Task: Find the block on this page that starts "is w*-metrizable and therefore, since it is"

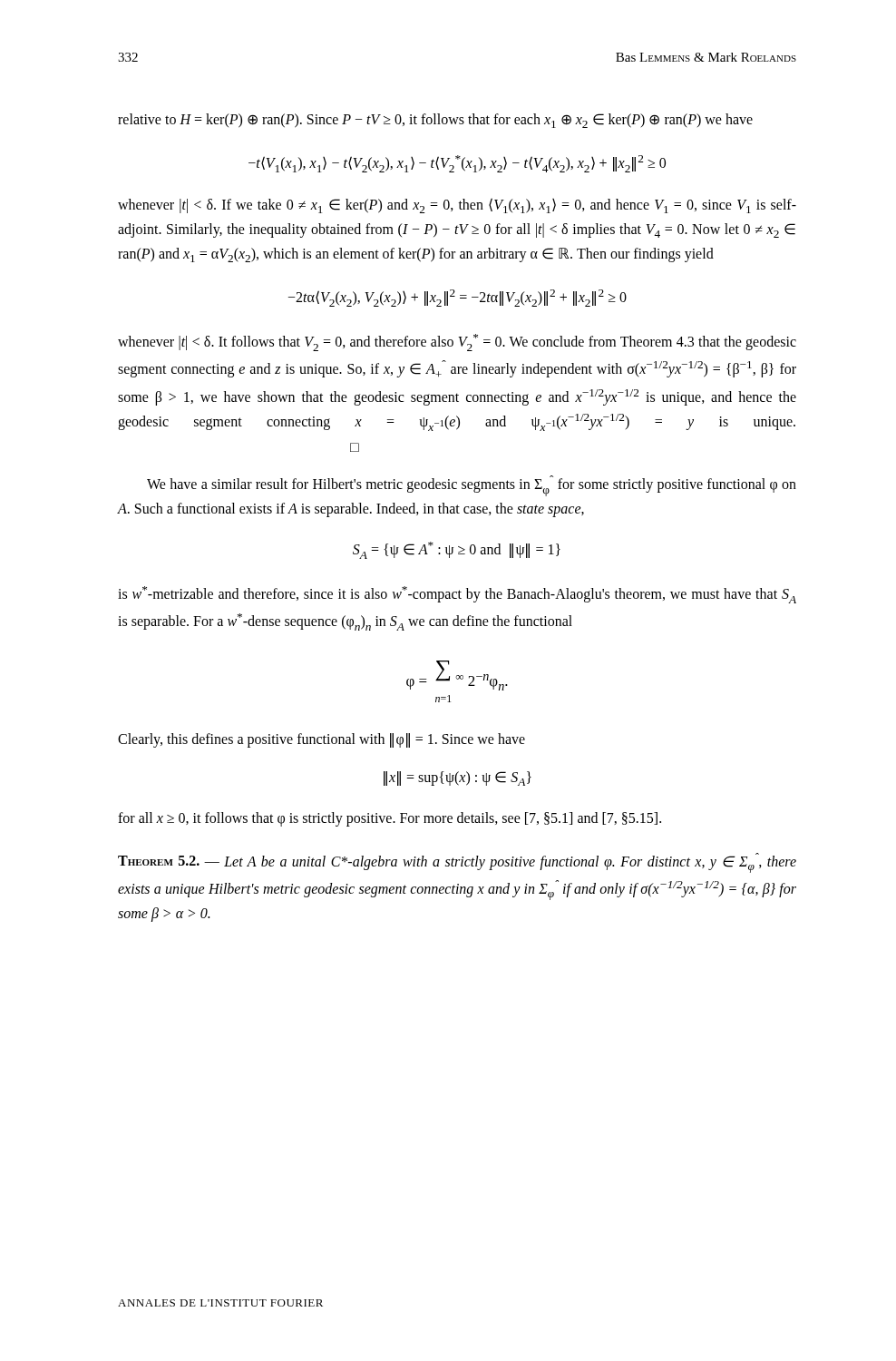Action: click(457, 608)
